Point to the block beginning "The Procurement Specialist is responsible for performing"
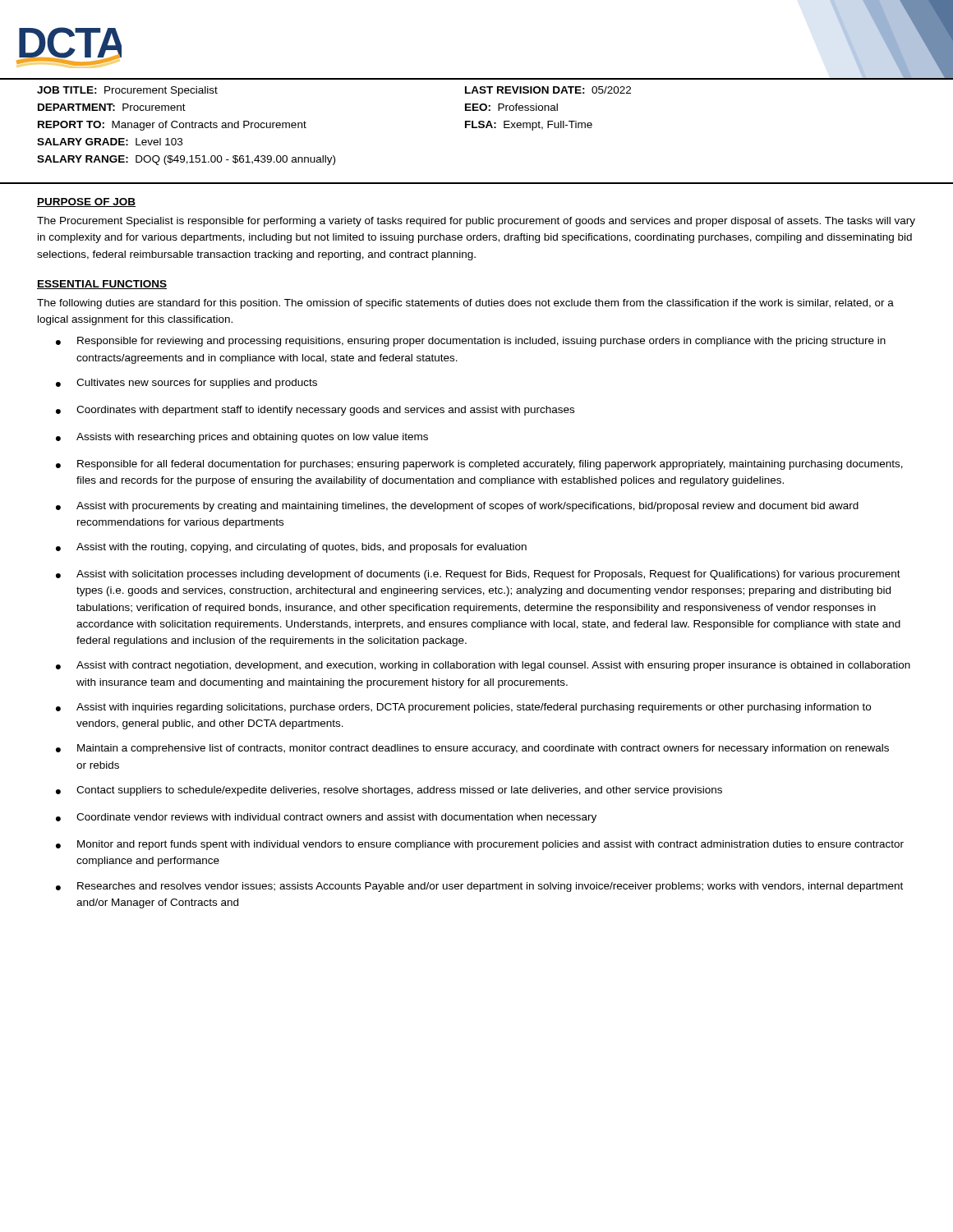 [476, 237]
